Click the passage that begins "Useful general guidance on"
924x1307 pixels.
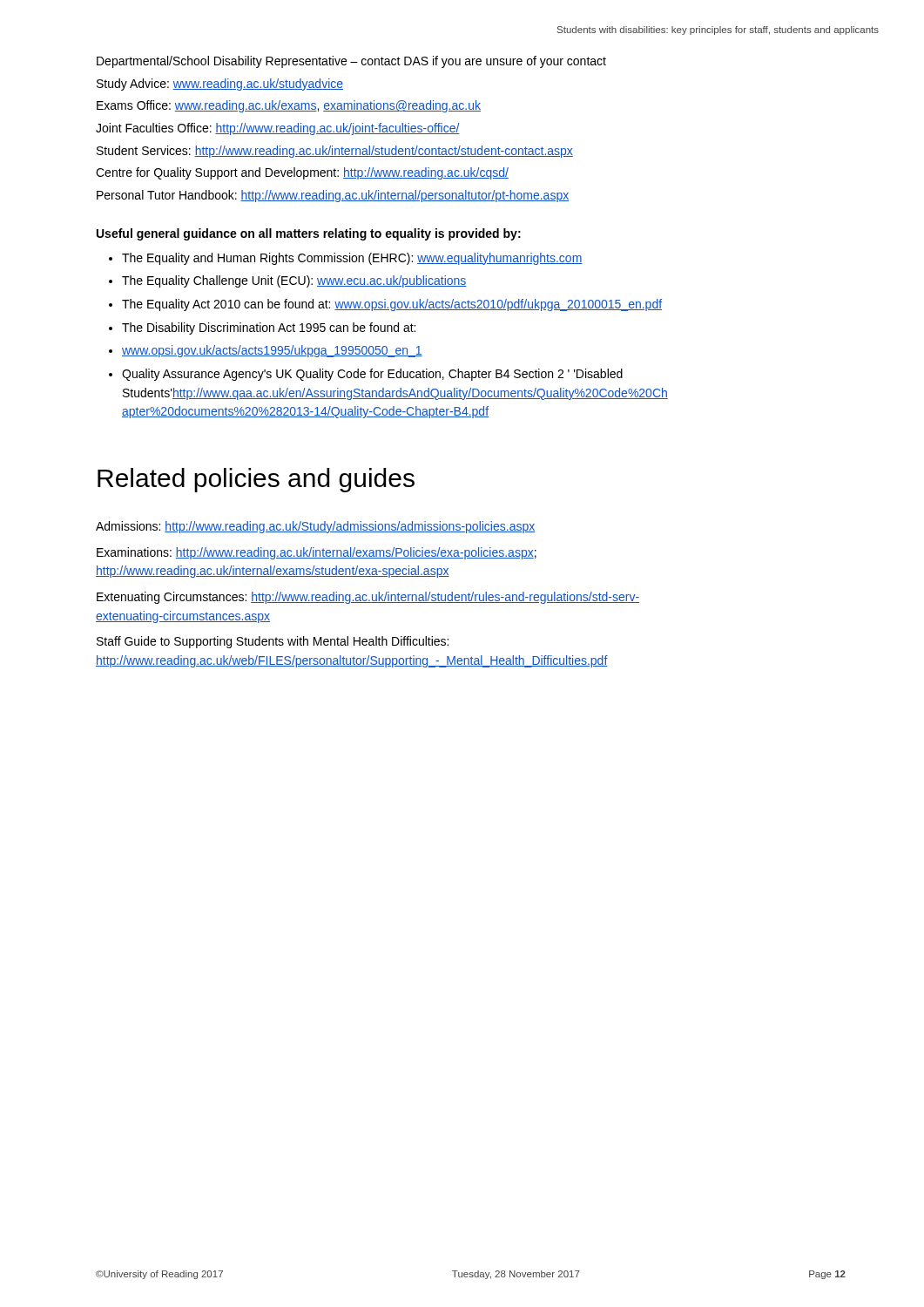tap(309, 233)
